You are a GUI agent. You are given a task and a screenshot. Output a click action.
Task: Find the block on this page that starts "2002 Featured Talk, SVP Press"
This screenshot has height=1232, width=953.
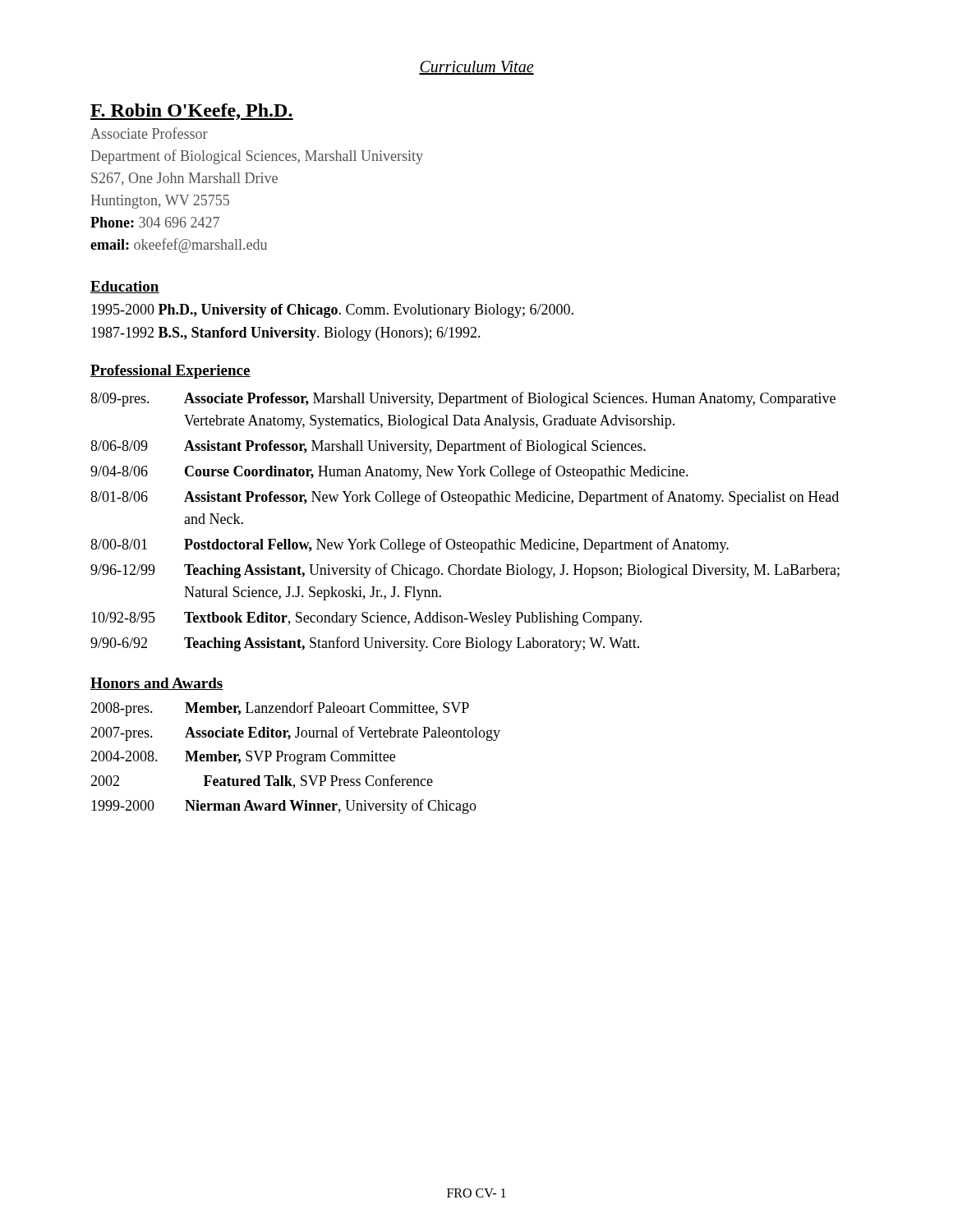pyautogui.click(x=262, y=782)
